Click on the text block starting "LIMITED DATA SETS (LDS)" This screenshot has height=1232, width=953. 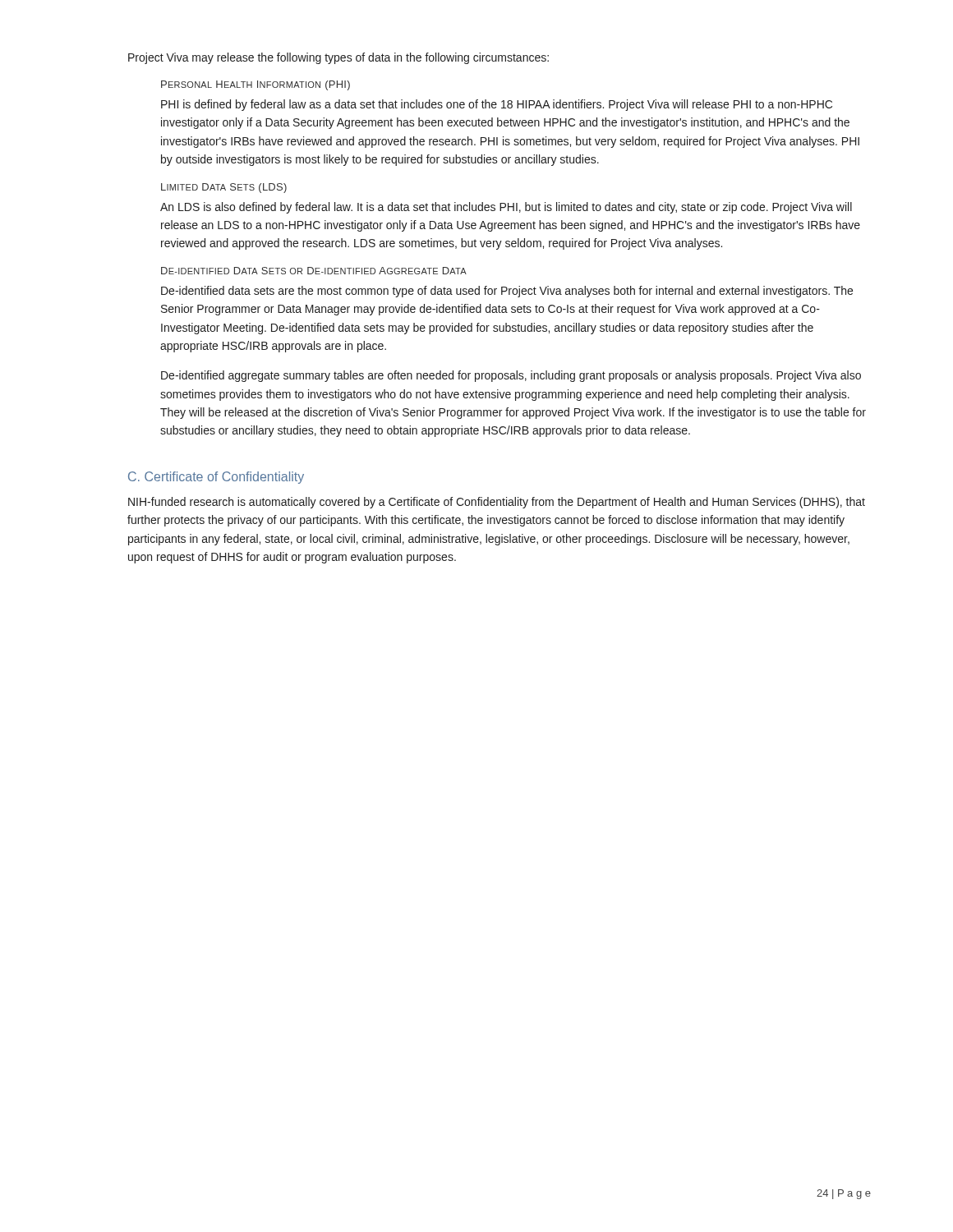224,187
